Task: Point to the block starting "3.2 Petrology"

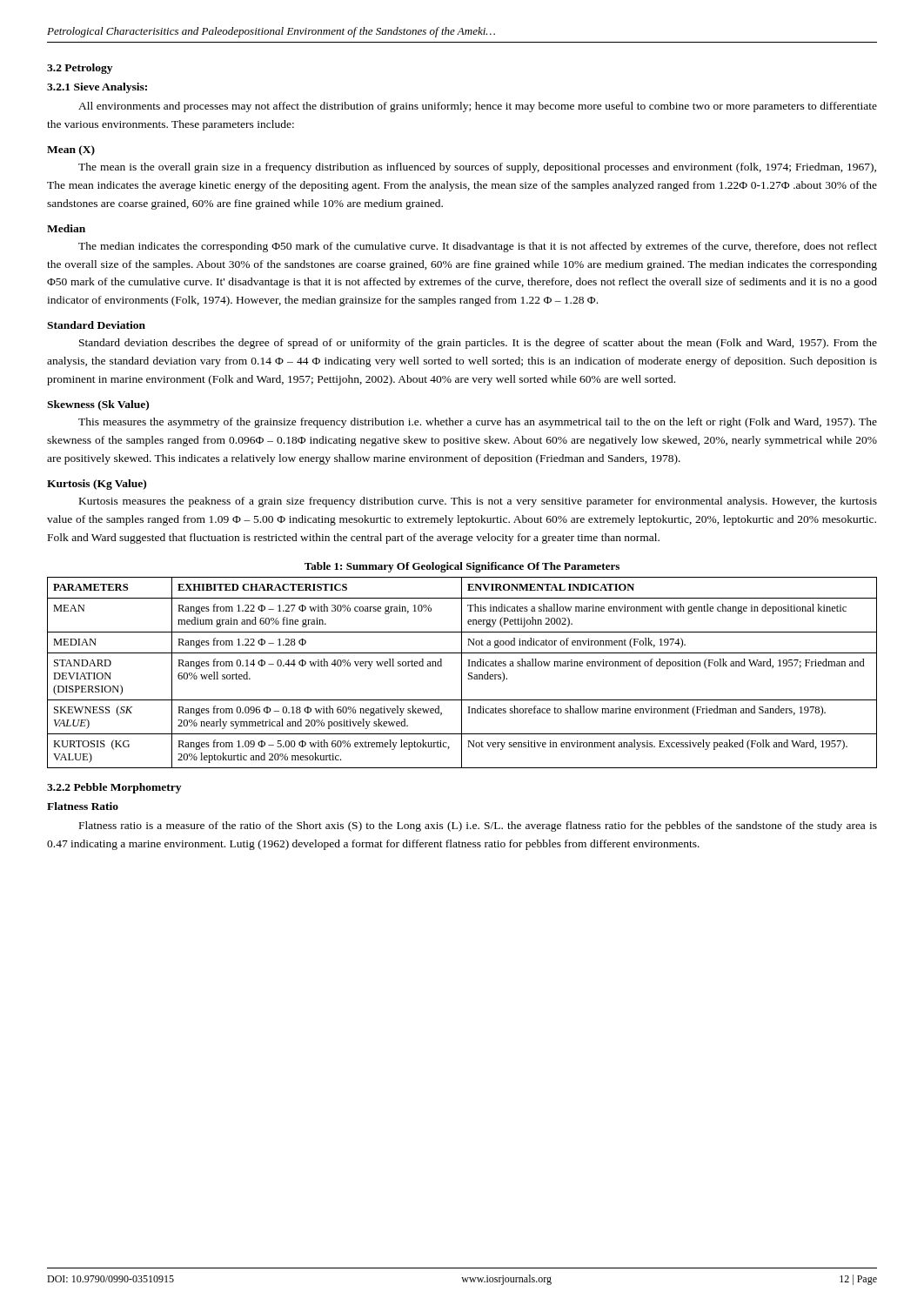Action: pyautogui.click(x=80, y=67)
